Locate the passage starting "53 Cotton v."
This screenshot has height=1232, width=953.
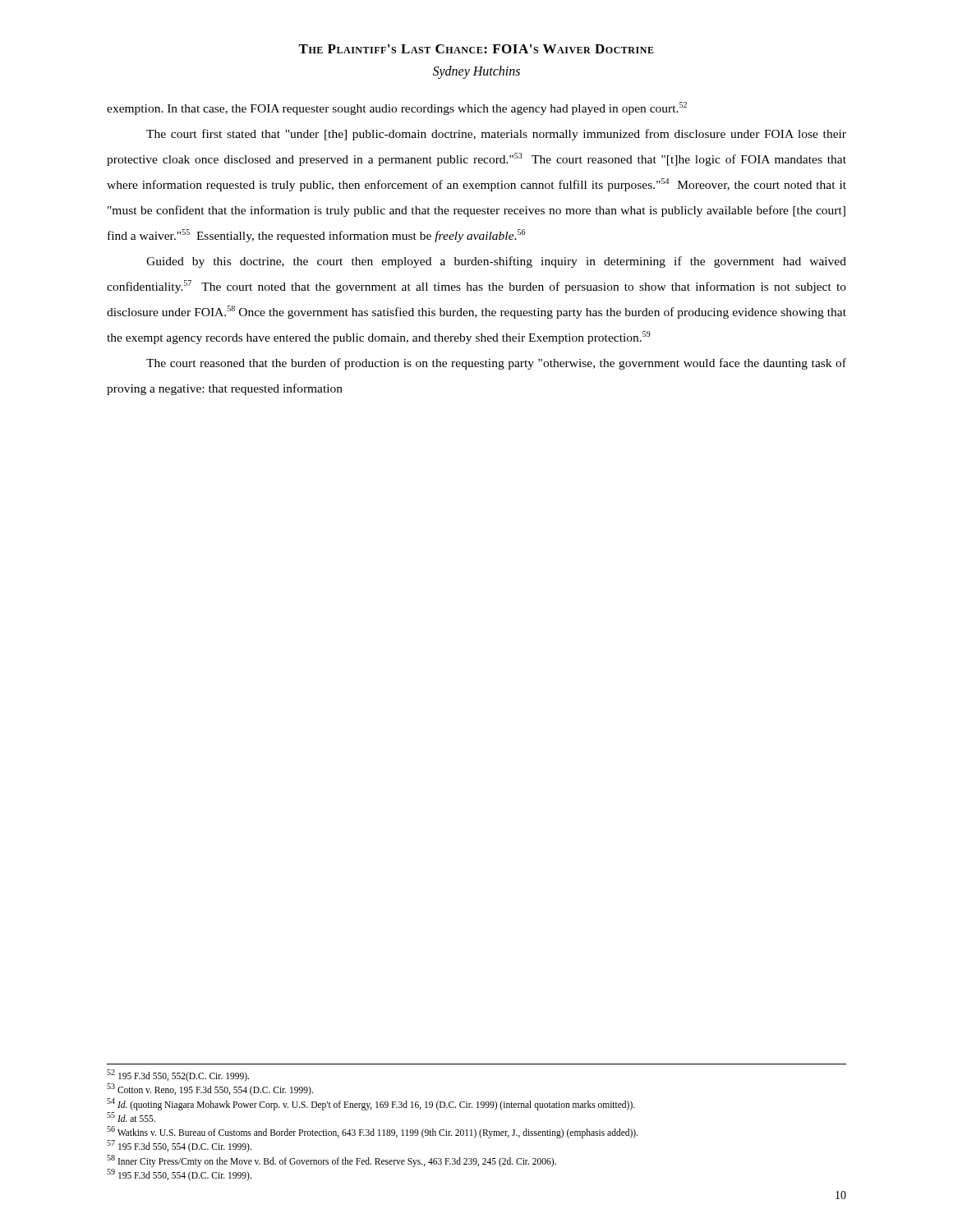click(210, 1089)
